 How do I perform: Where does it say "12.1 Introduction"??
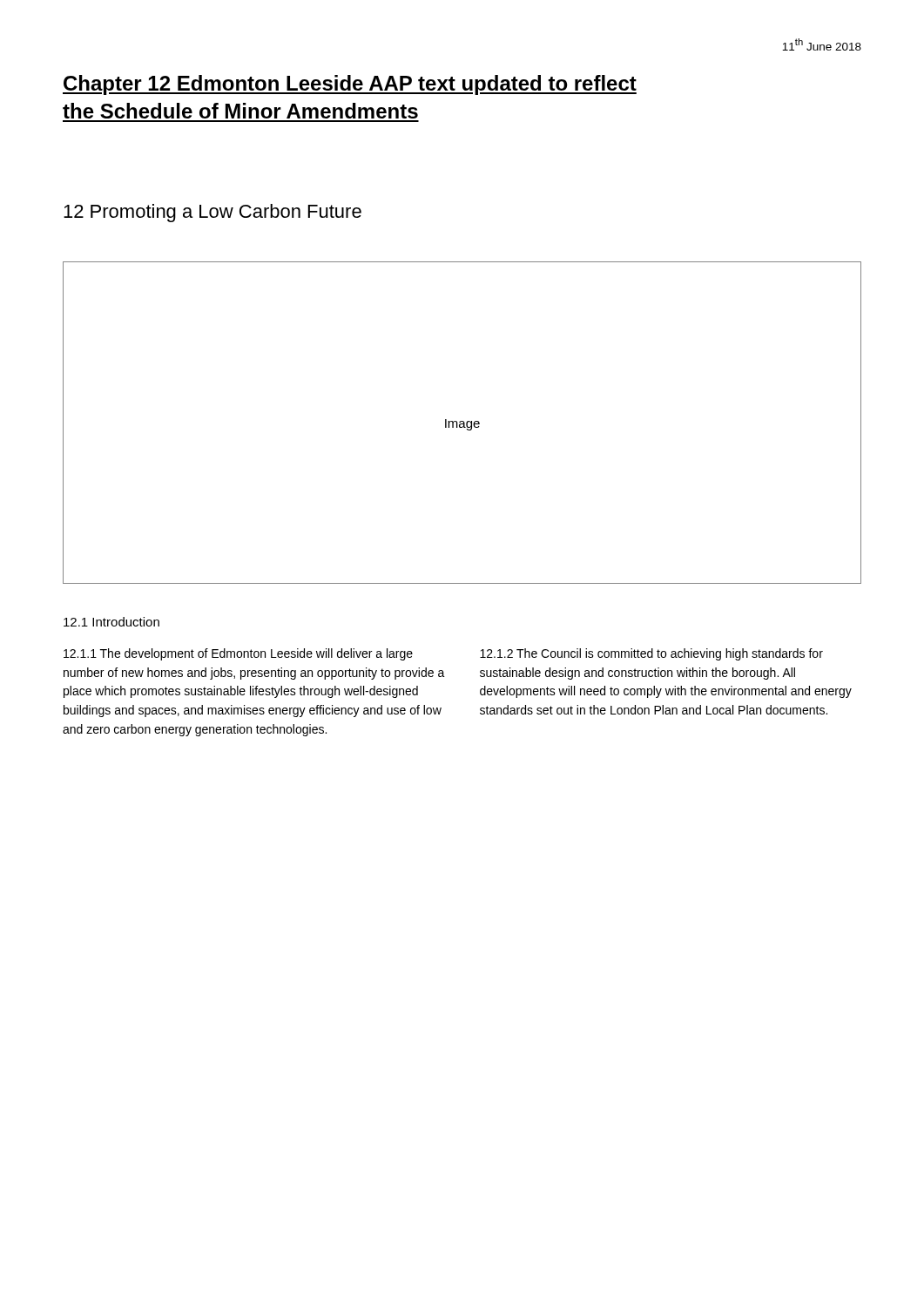111,622
